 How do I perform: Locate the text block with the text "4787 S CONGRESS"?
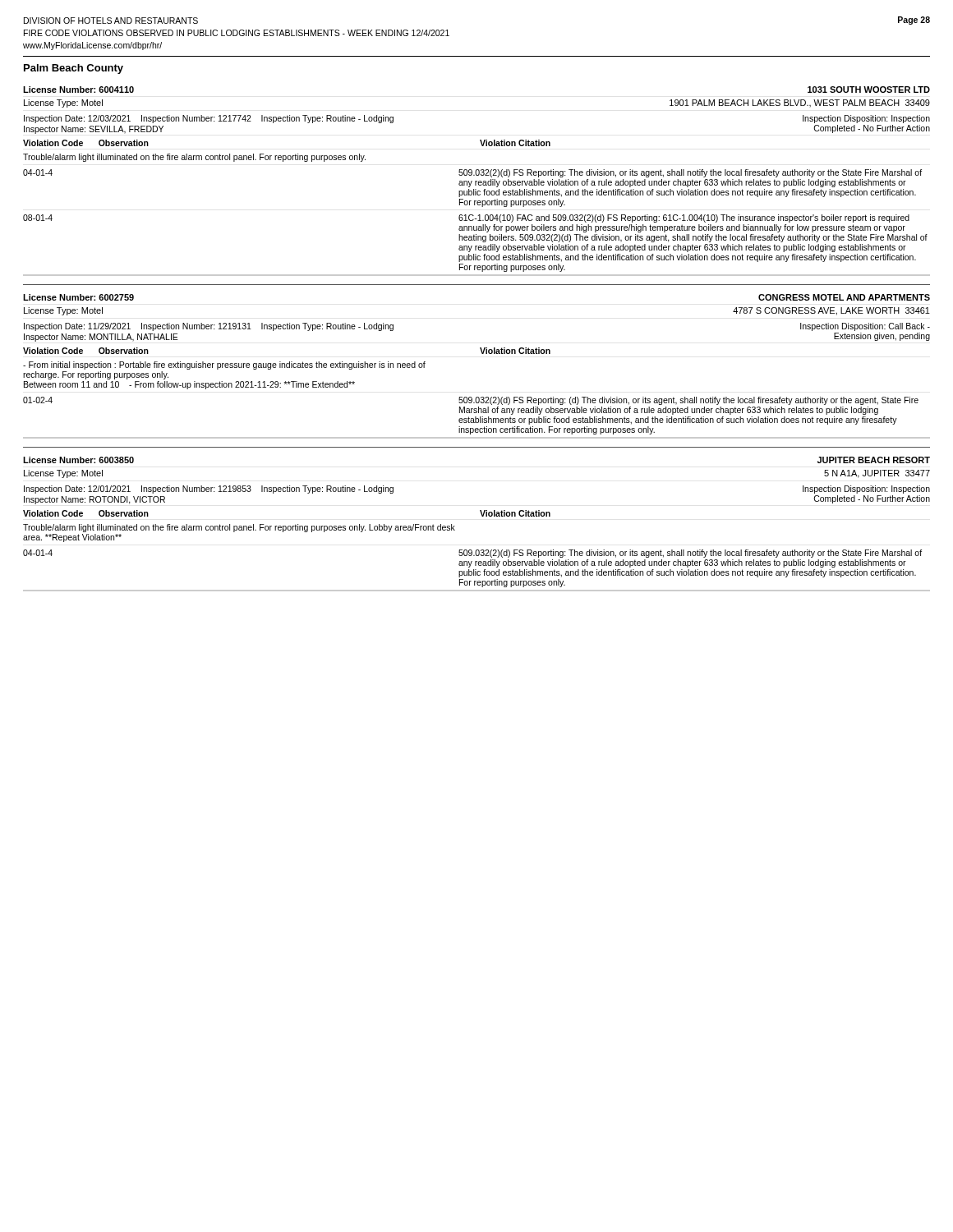pos(831,310)
